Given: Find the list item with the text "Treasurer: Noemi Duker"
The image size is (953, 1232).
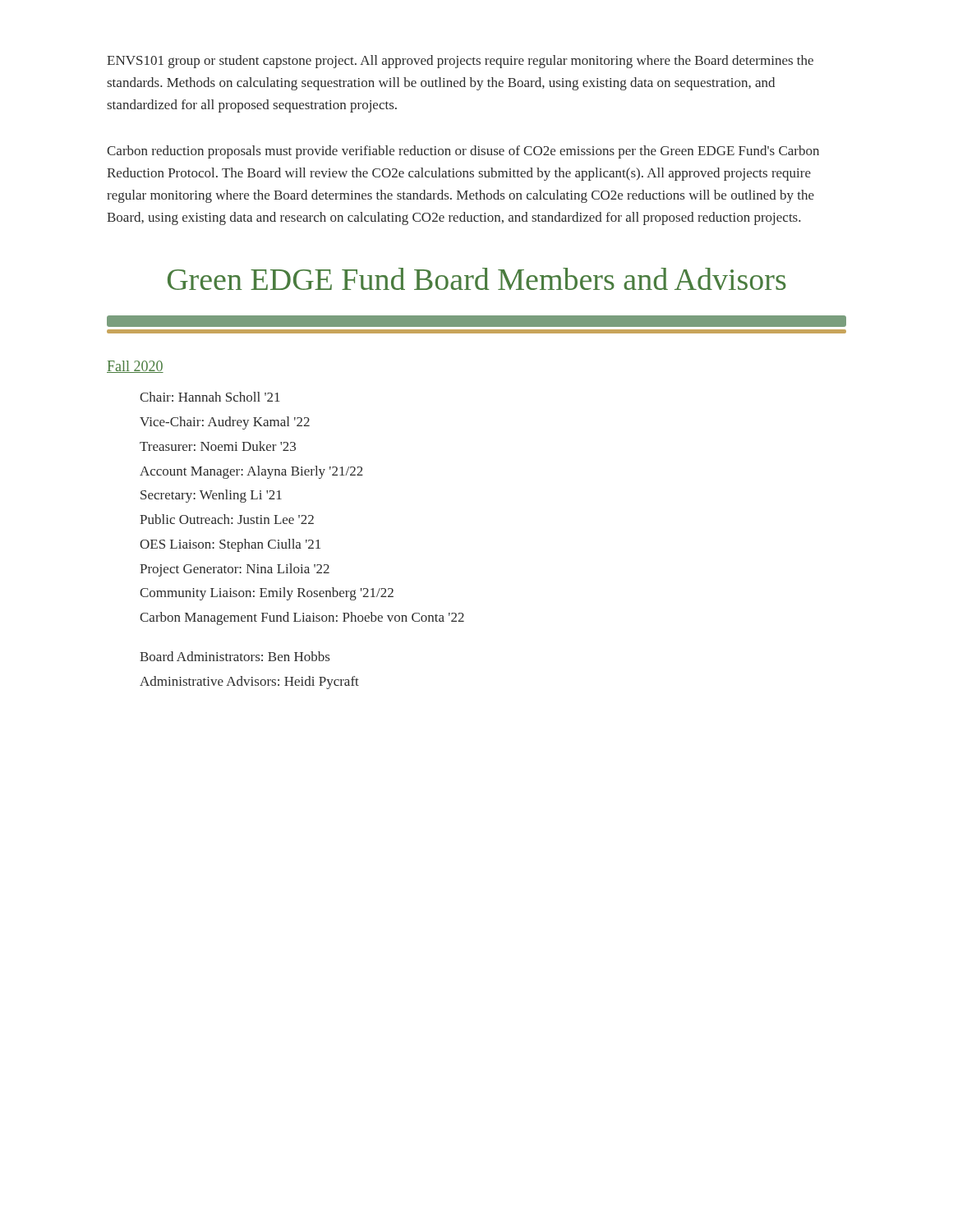Looking at the screenshot, I should [x=218, y=446].
